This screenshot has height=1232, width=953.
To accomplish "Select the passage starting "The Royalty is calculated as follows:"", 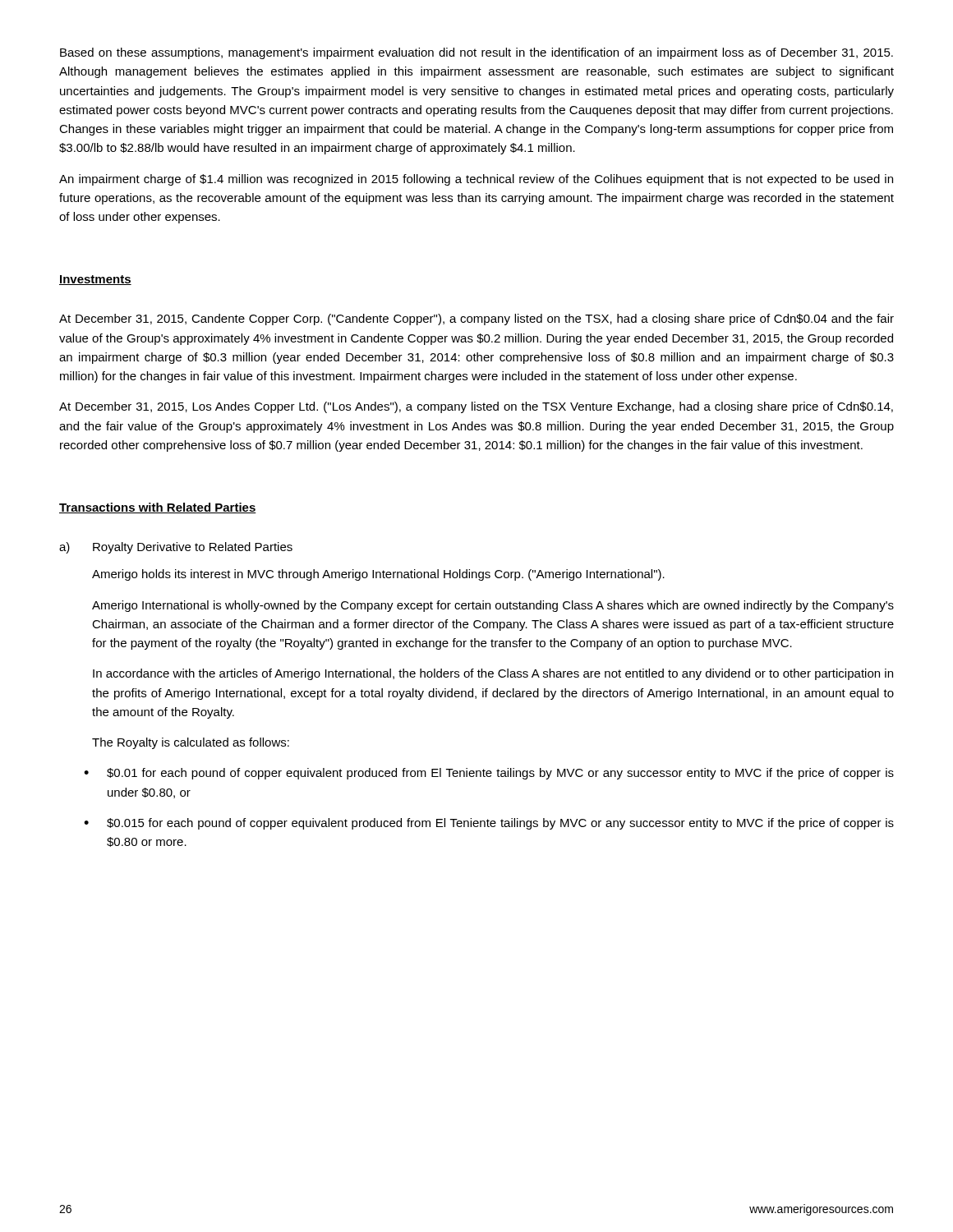I will [191, 743].
